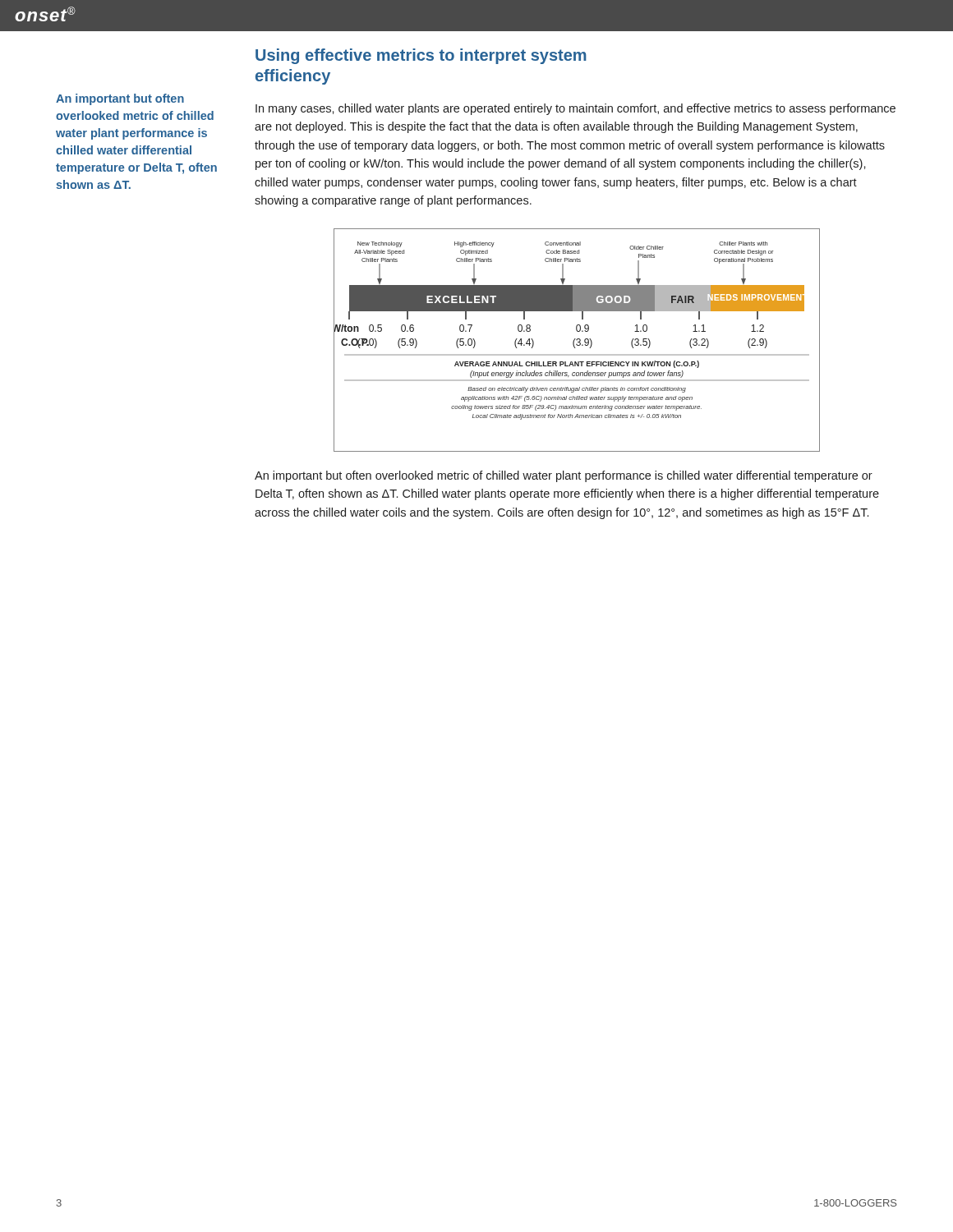Find the infographic

[x=576, y=340]
